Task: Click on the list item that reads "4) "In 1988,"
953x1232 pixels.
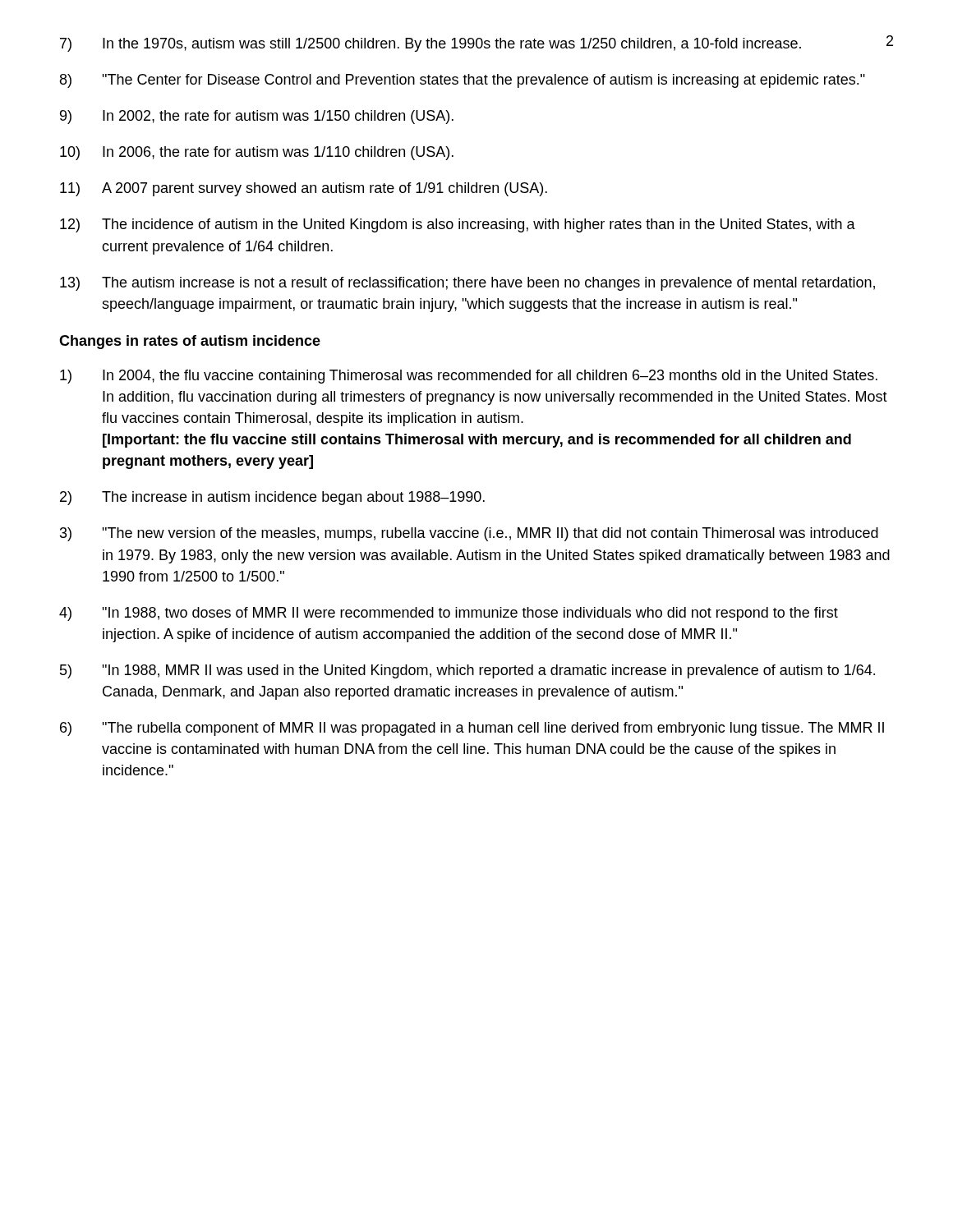Action: pyautogui.click(x=476, y=623)
